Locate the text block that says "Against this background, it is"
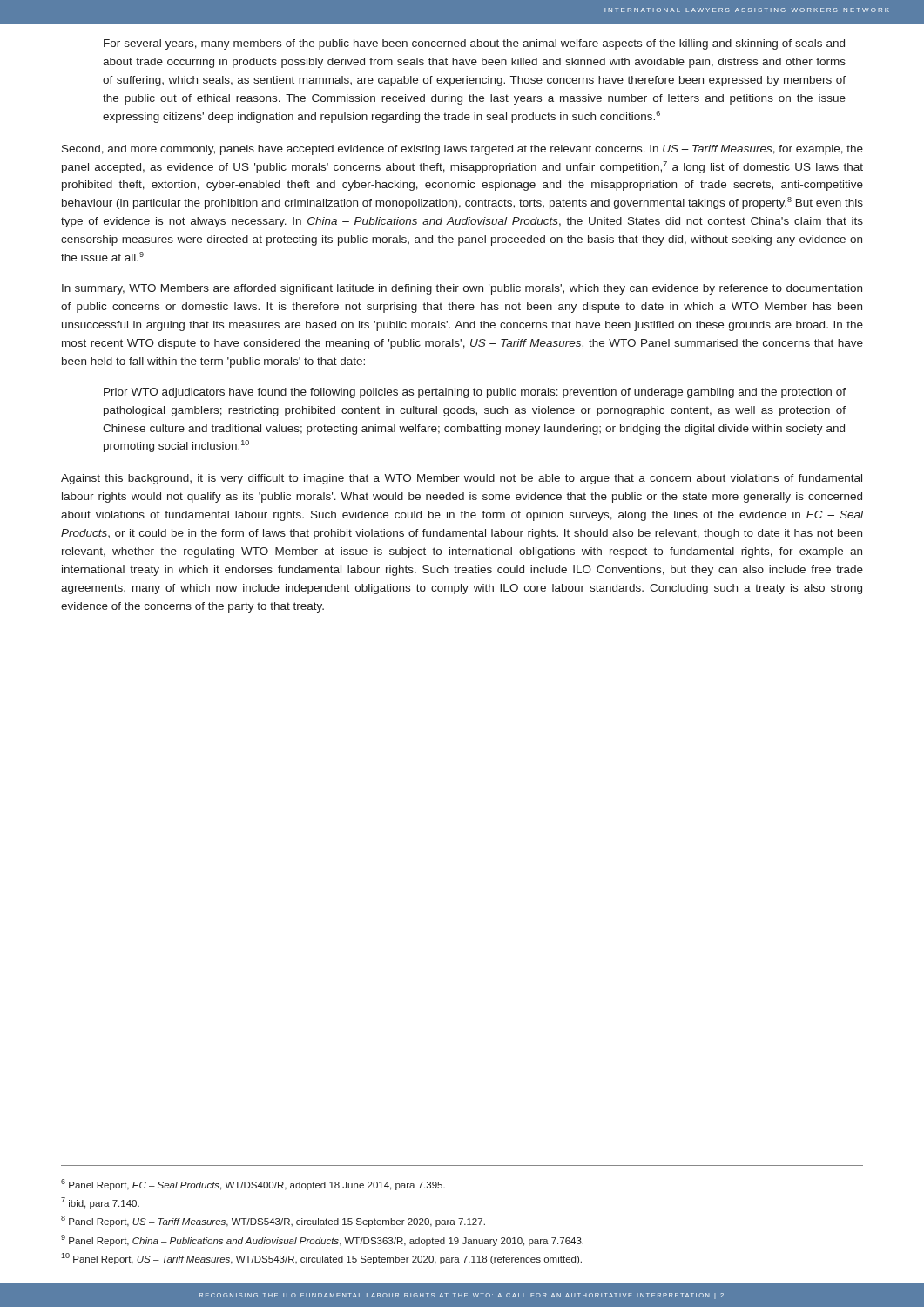 coord(462,543)
